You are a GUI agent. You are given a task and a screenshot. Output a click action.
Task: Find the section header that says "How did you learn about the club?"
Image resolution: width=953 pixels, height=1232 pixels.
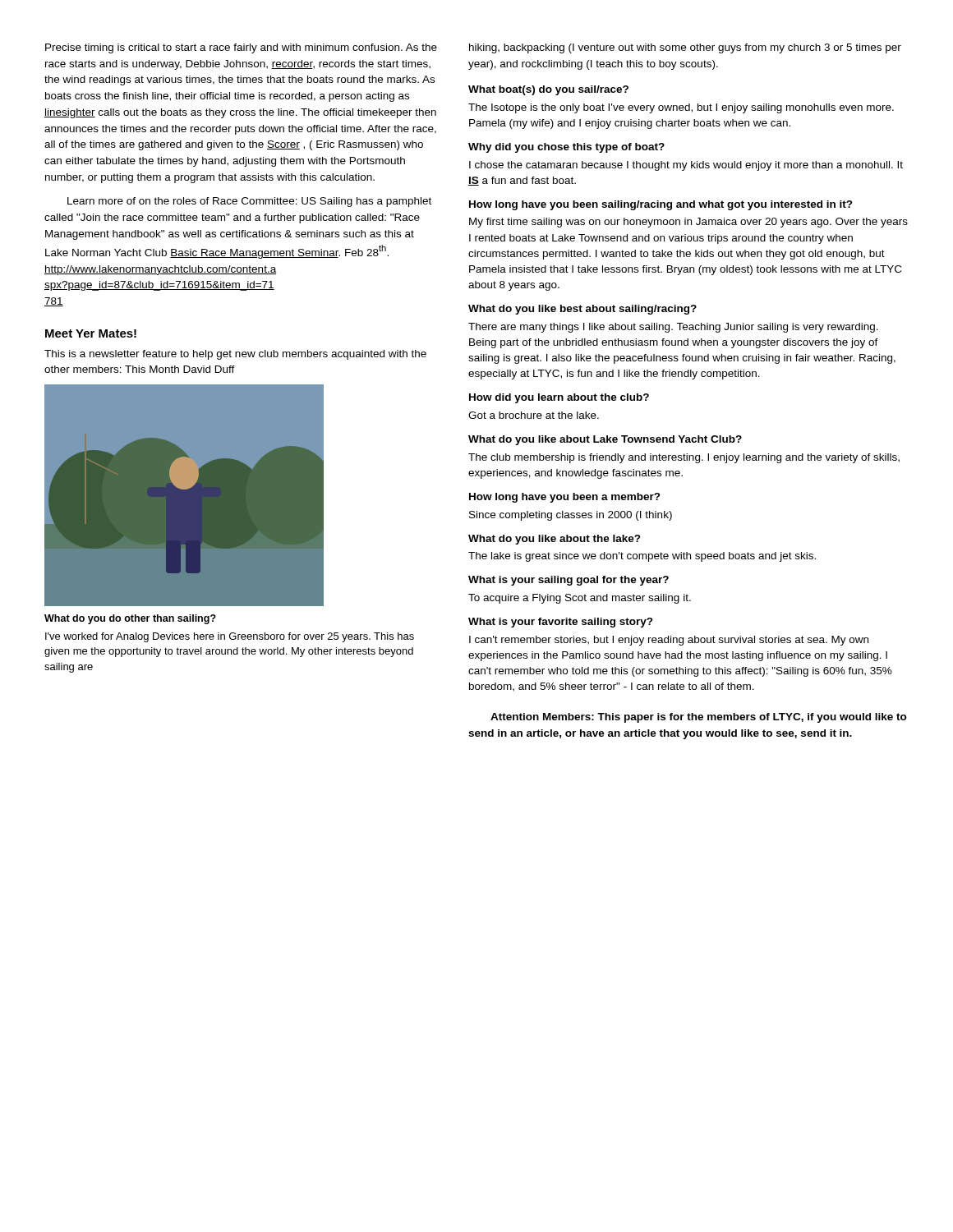[559, 398]
